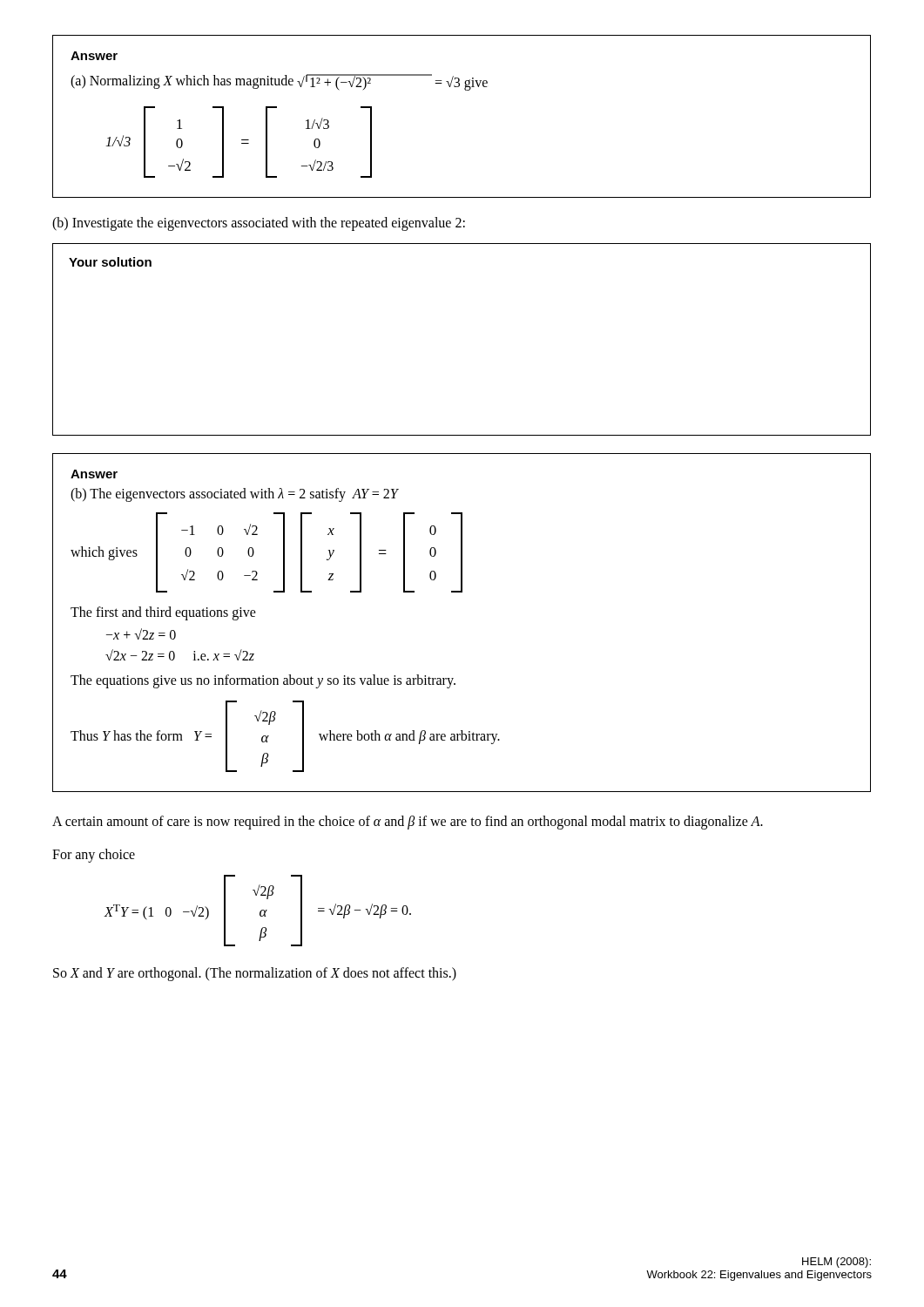Where is the passage that starts "So X and Y are"?
The width and height of the screenshot is (924, 1307).
coord(254,973)
